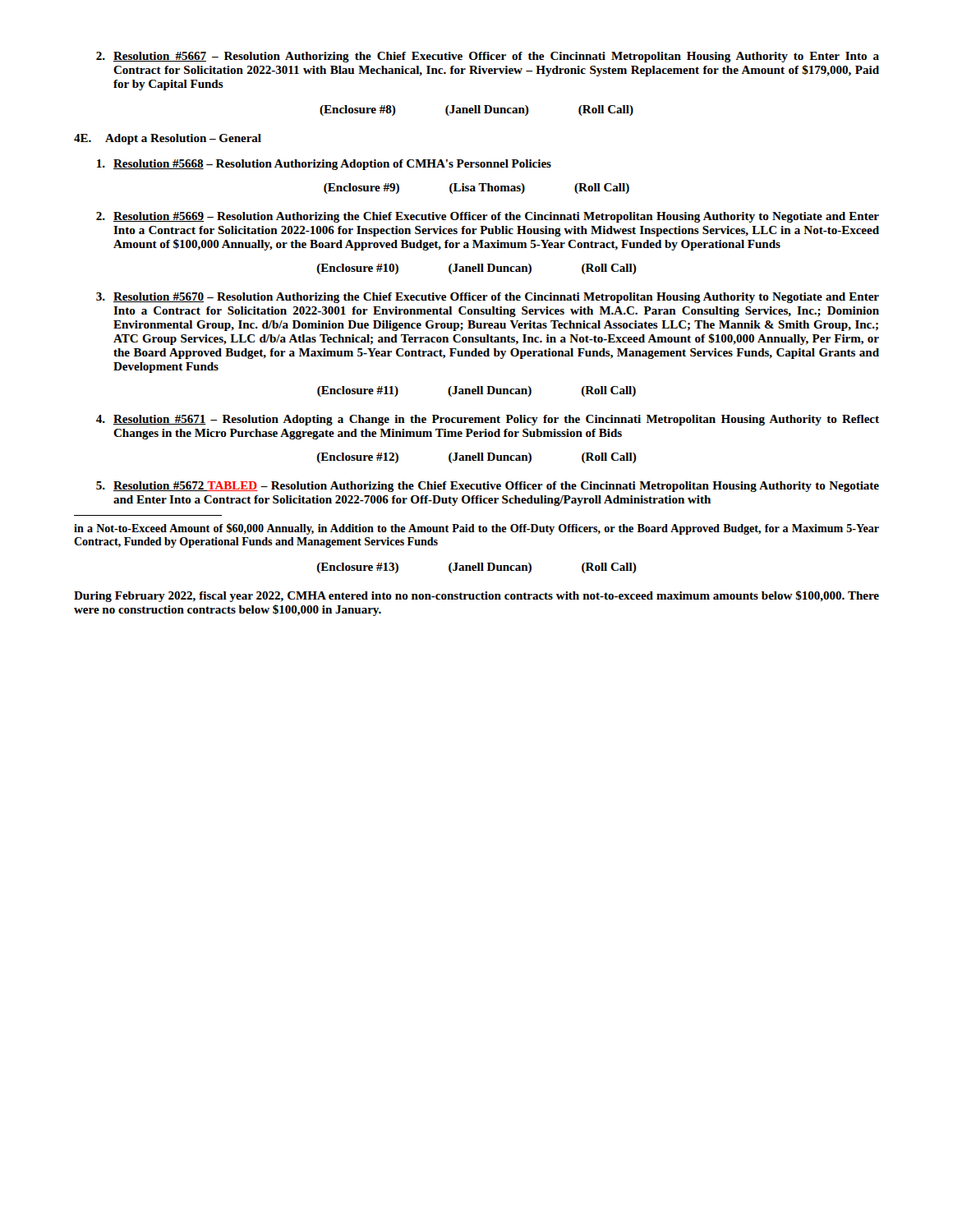Select the passage starting "(Enclosure #11)(Janell Duncan)(Roll Call)"
This screenshot has width=953, height=1232.
coord(476,391)
